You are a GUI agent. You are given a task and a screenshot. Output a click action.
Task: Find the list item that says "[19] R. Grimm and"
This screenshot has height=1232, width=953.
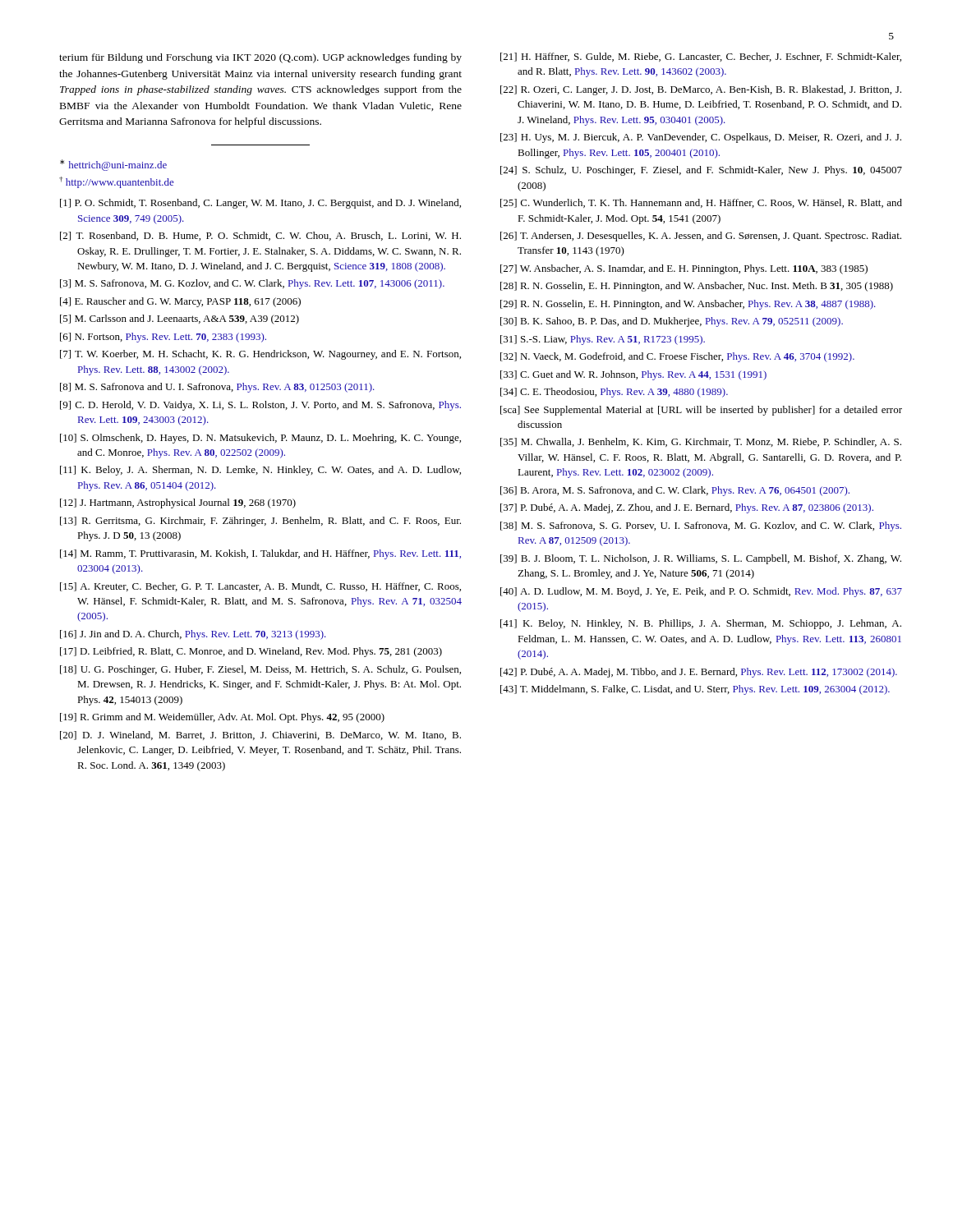click(222, 717)
